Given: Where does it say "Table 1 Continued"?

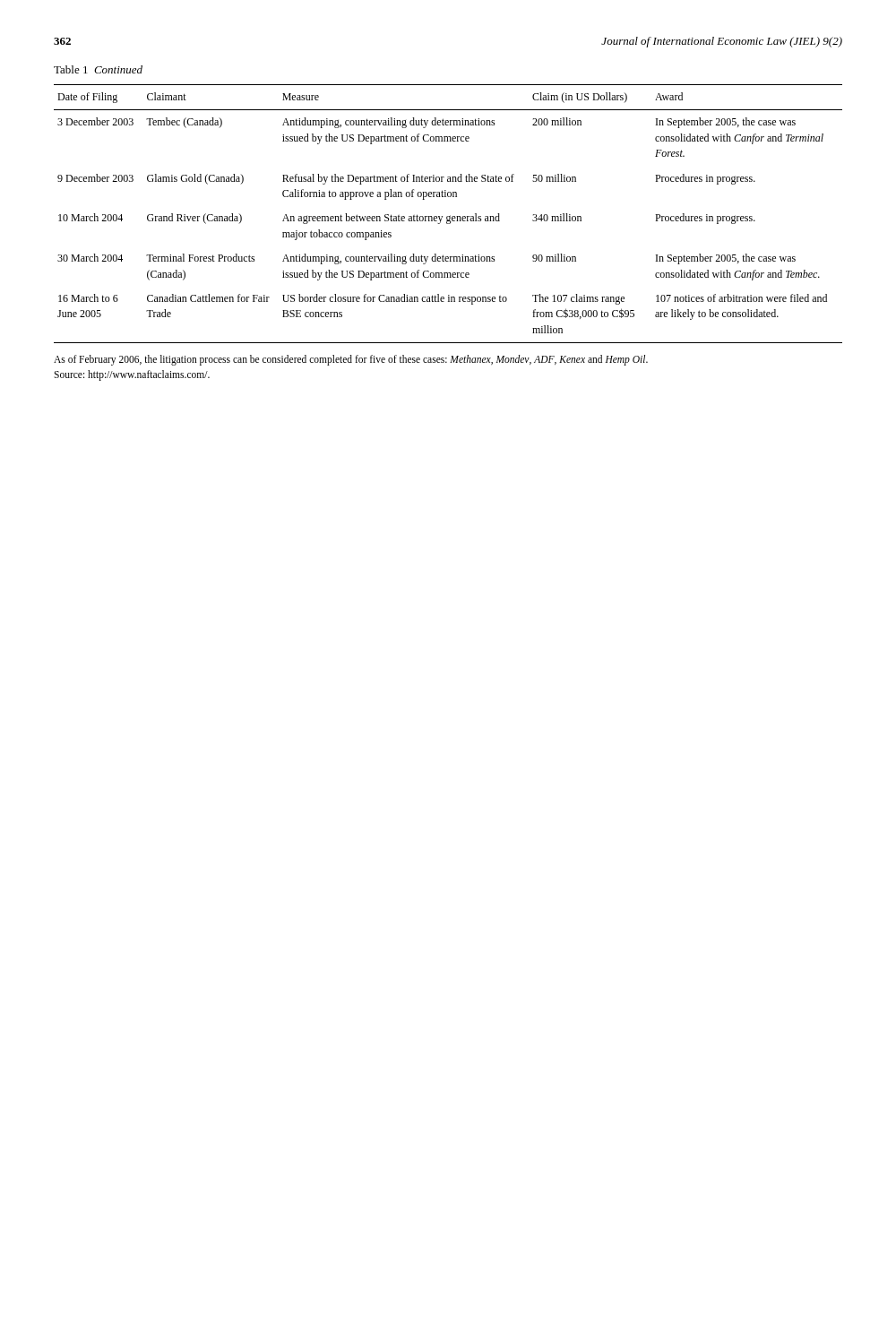Looking at the screenshot, I should click(98, 69).
